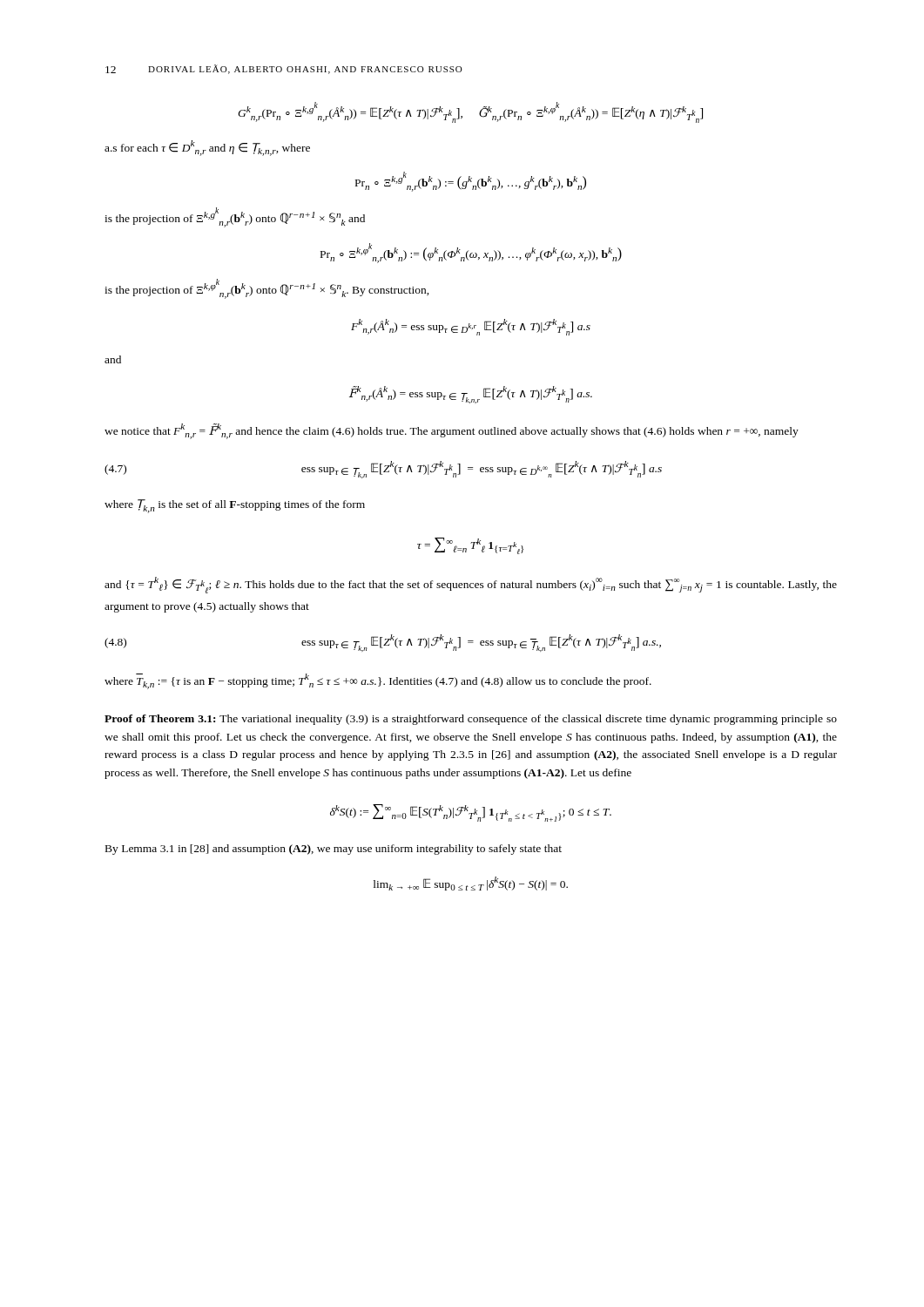Click on the text block with the text "a.s for each"

click(207, 146)
